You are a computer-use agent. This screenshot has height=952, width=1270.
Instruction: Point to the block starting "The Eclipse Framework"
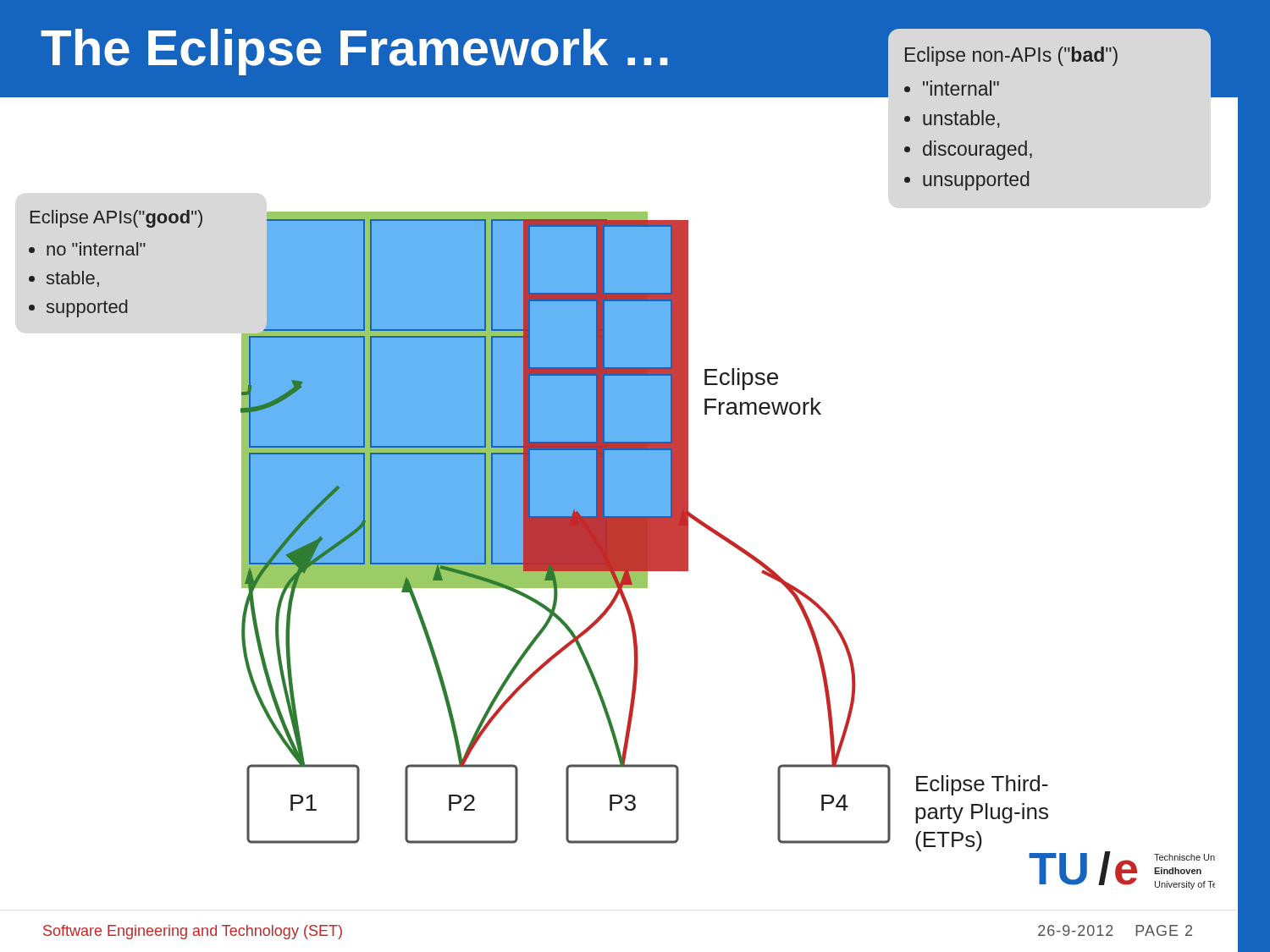(x=357, y=48)
